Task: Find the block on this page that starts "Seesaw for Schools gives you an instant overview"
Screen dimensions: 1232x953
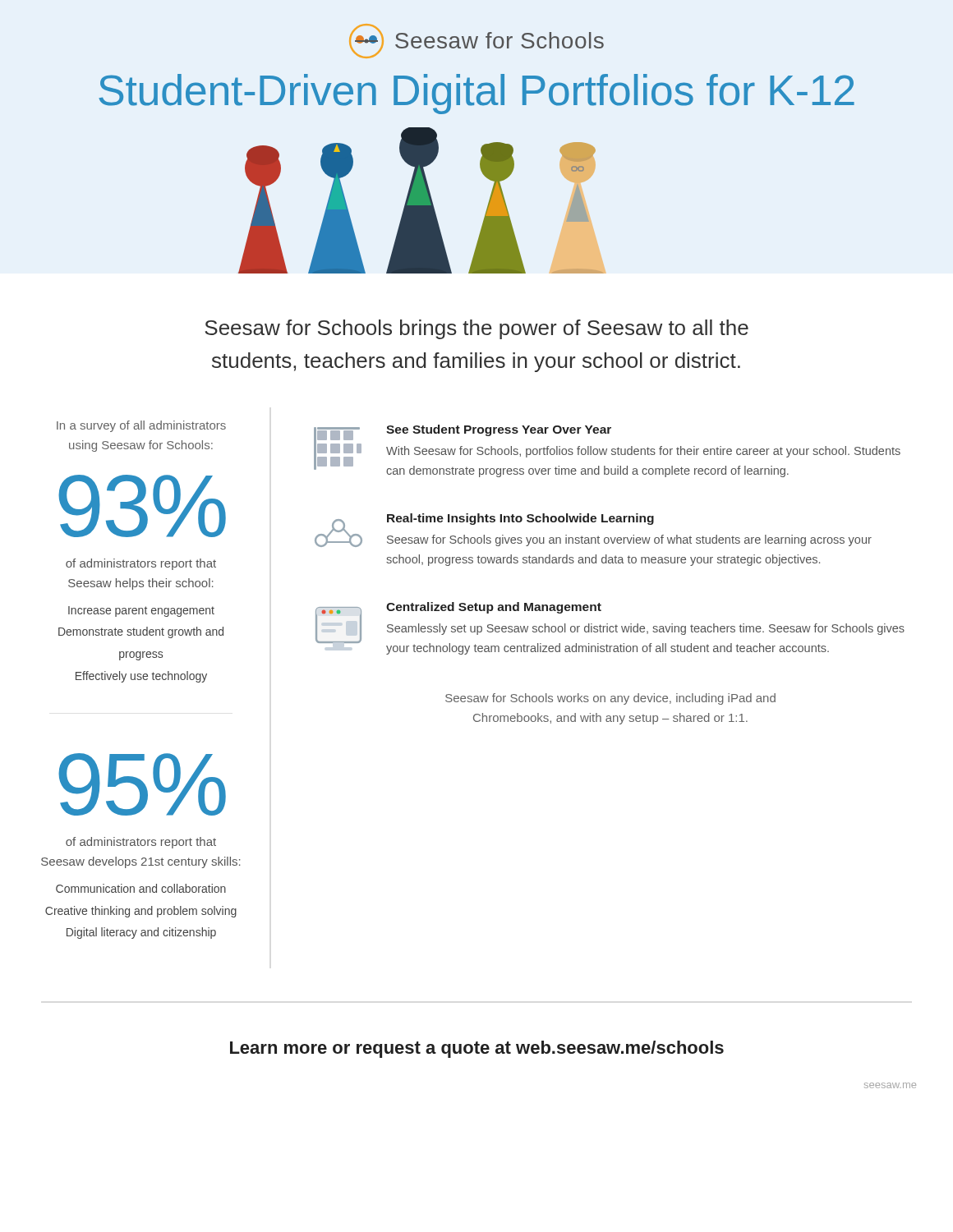Action: [x=629, y=549]
